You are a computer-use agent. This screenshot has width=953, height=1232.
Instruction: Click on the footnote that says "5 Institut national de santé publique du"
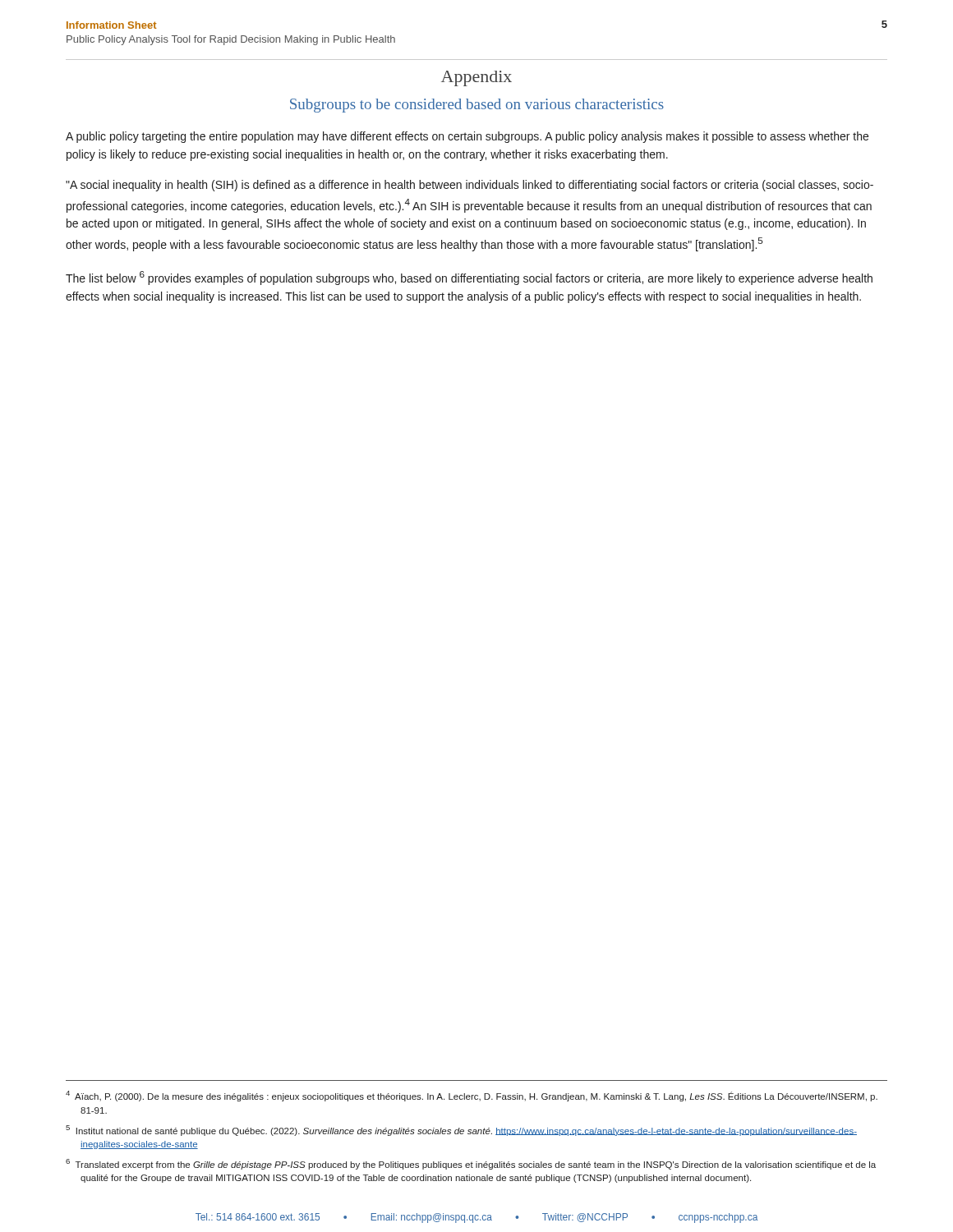(461, 1136)
